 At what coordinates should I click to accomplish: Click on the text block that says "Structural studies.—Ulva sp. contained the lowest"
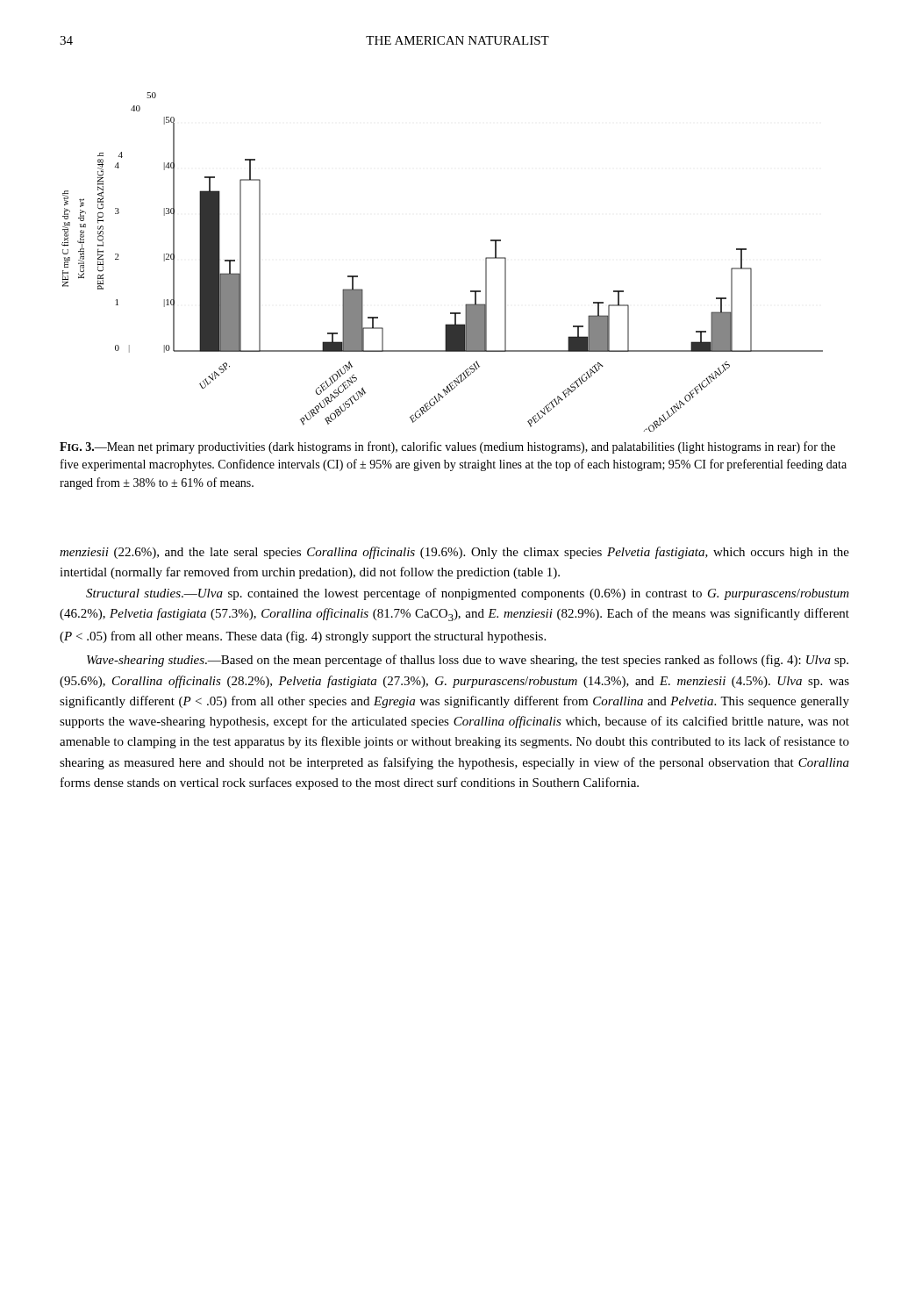point(454,614)
